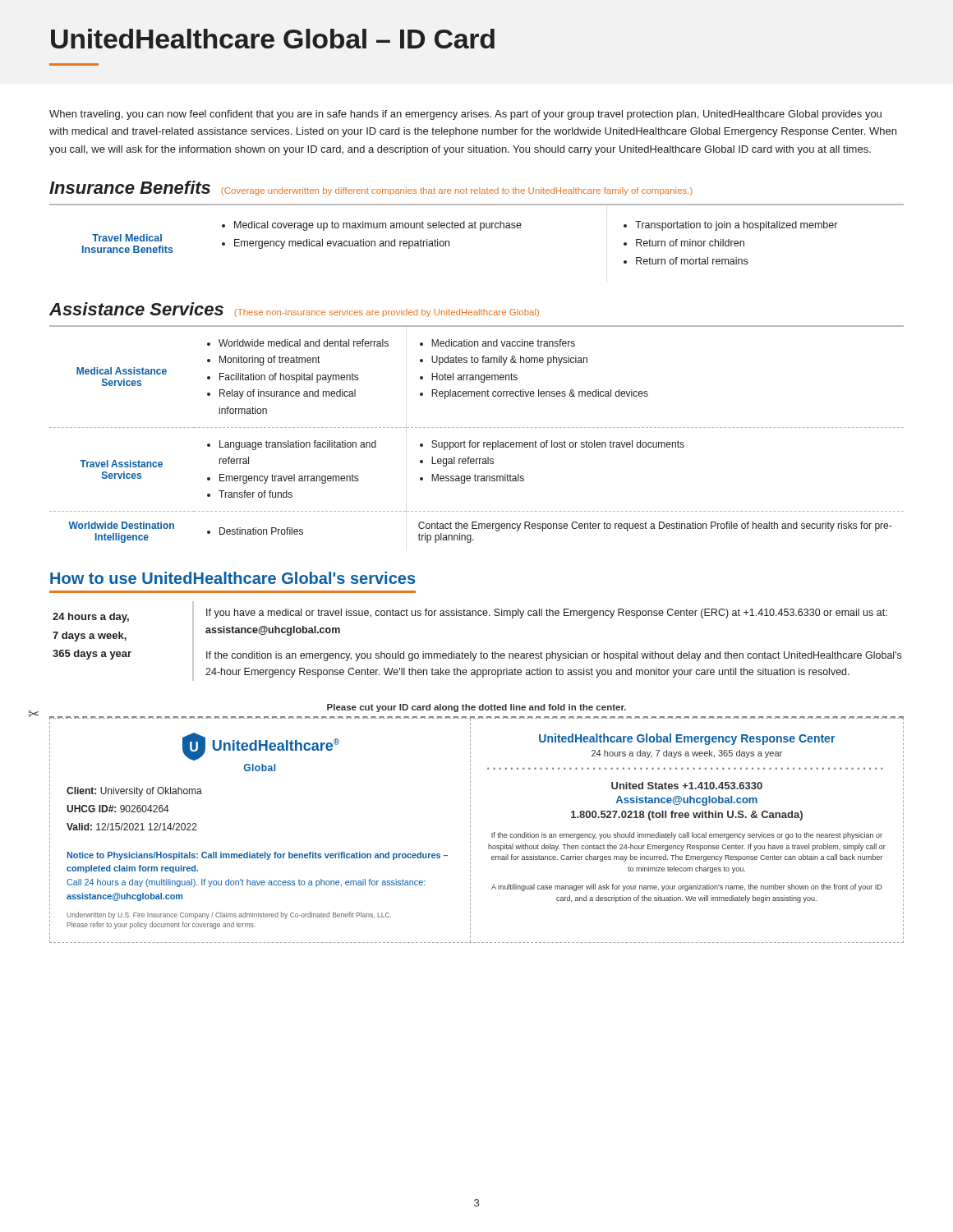Point to the block beginning "Underwritten by U.S. Fire Insurance Company / Claims"
This screenshot has width=953, height=1232.
[229, 920]
